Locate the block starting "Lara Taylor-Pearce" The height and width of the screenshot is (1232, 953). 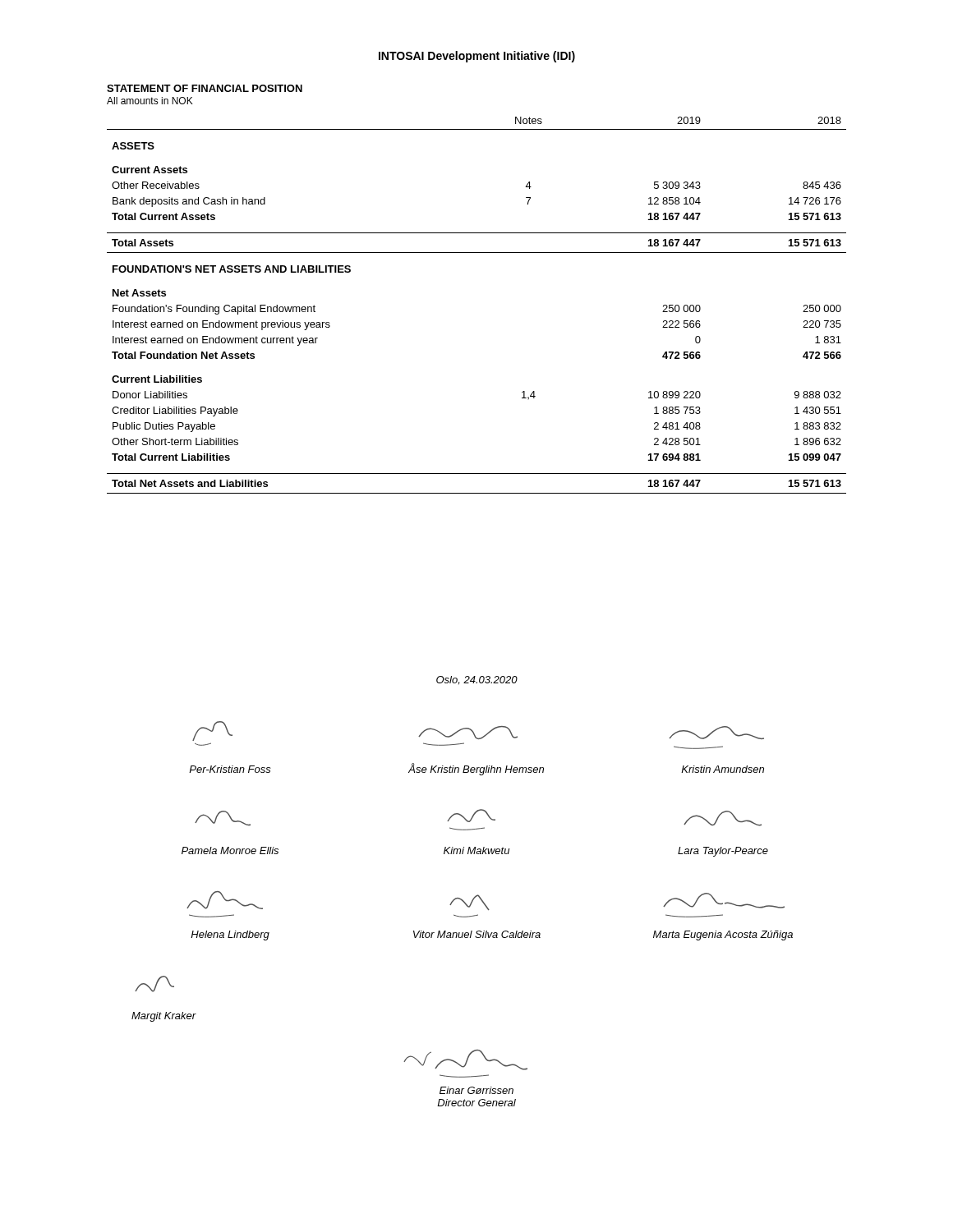pos(723,850)
